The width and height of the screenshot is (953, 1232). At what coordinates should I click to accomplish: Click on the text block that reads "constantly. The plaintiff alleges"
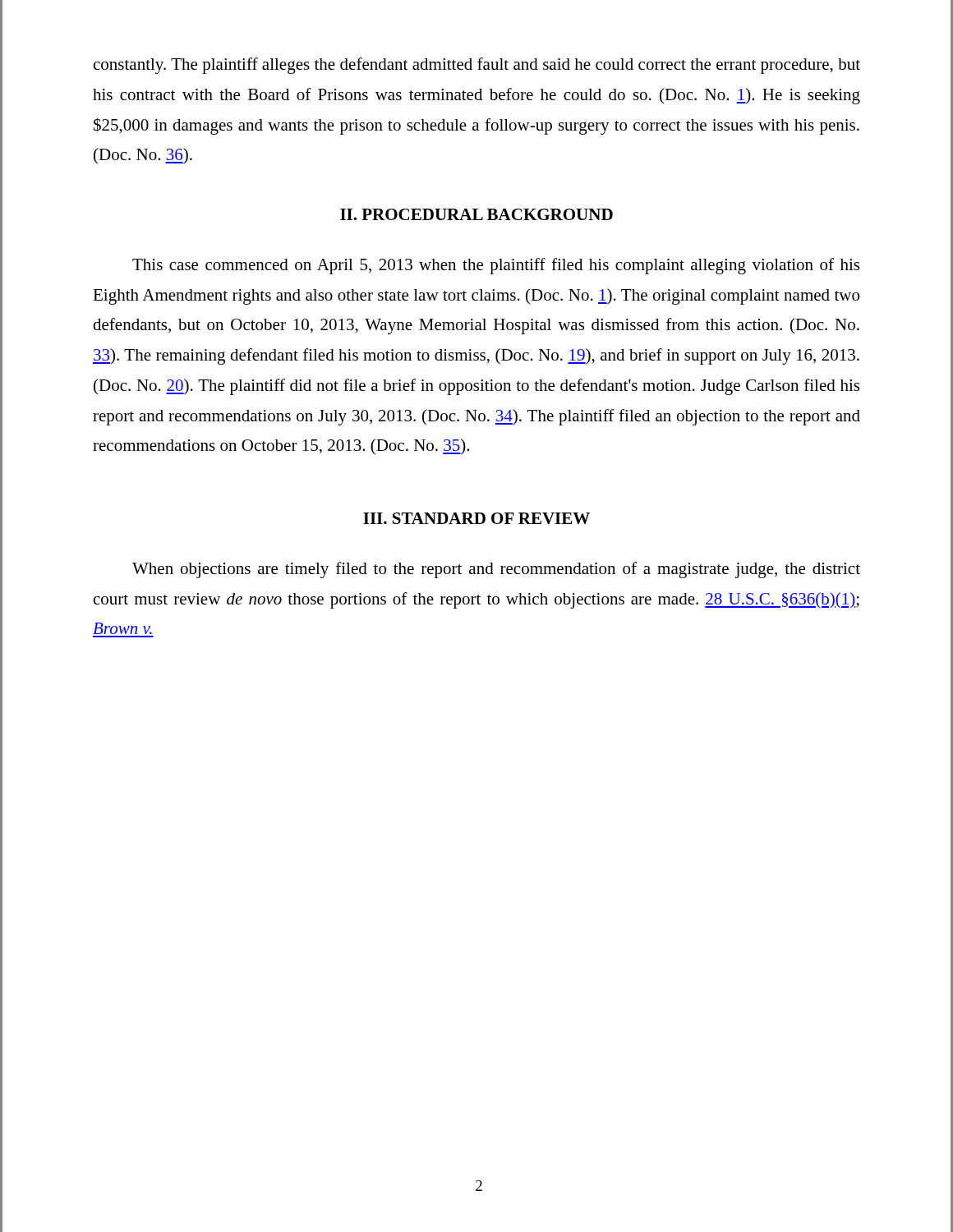476,109
